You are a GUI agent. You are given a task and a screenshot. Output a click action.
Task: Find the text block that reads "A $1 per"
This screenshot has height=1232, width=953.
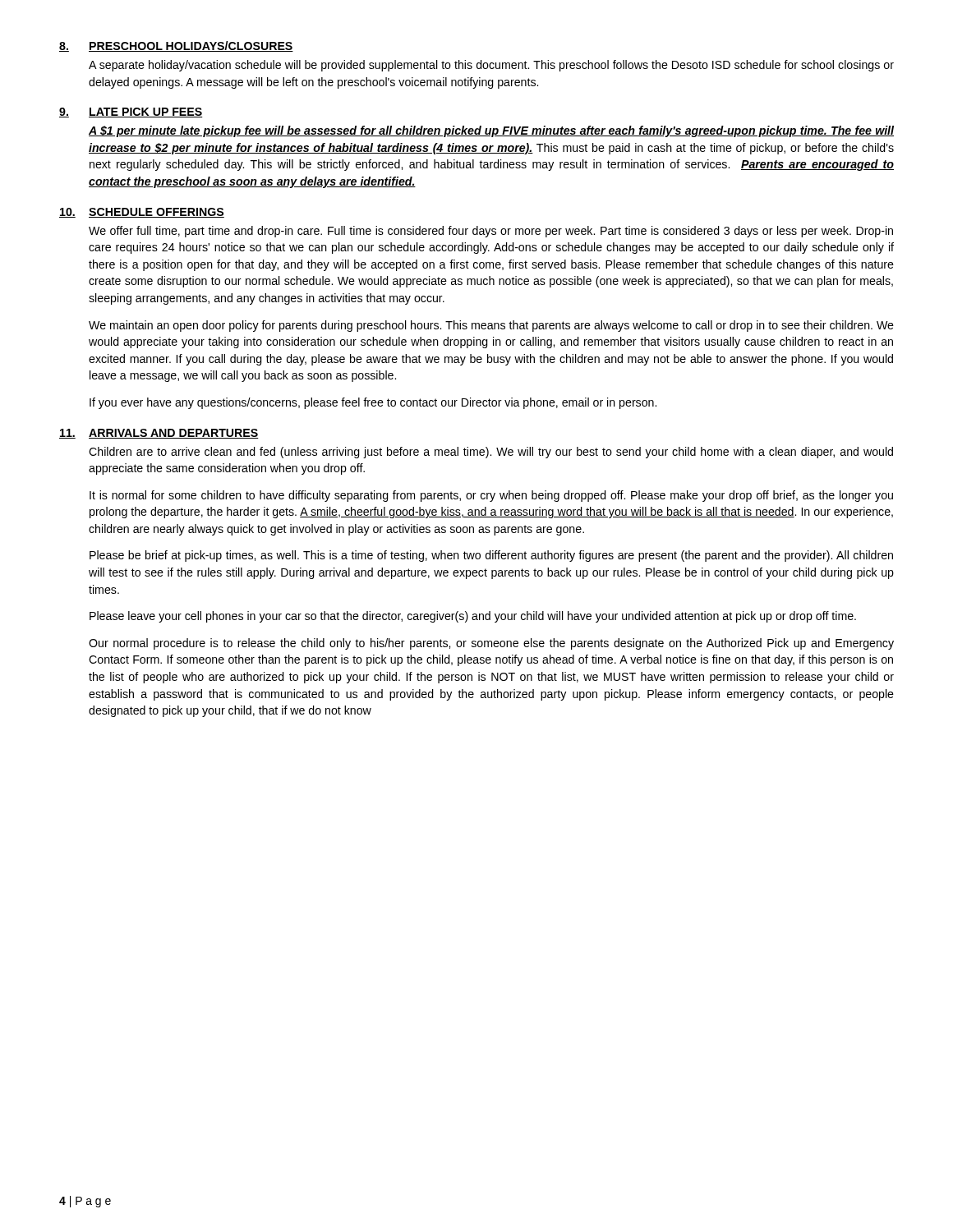point(491,156)
